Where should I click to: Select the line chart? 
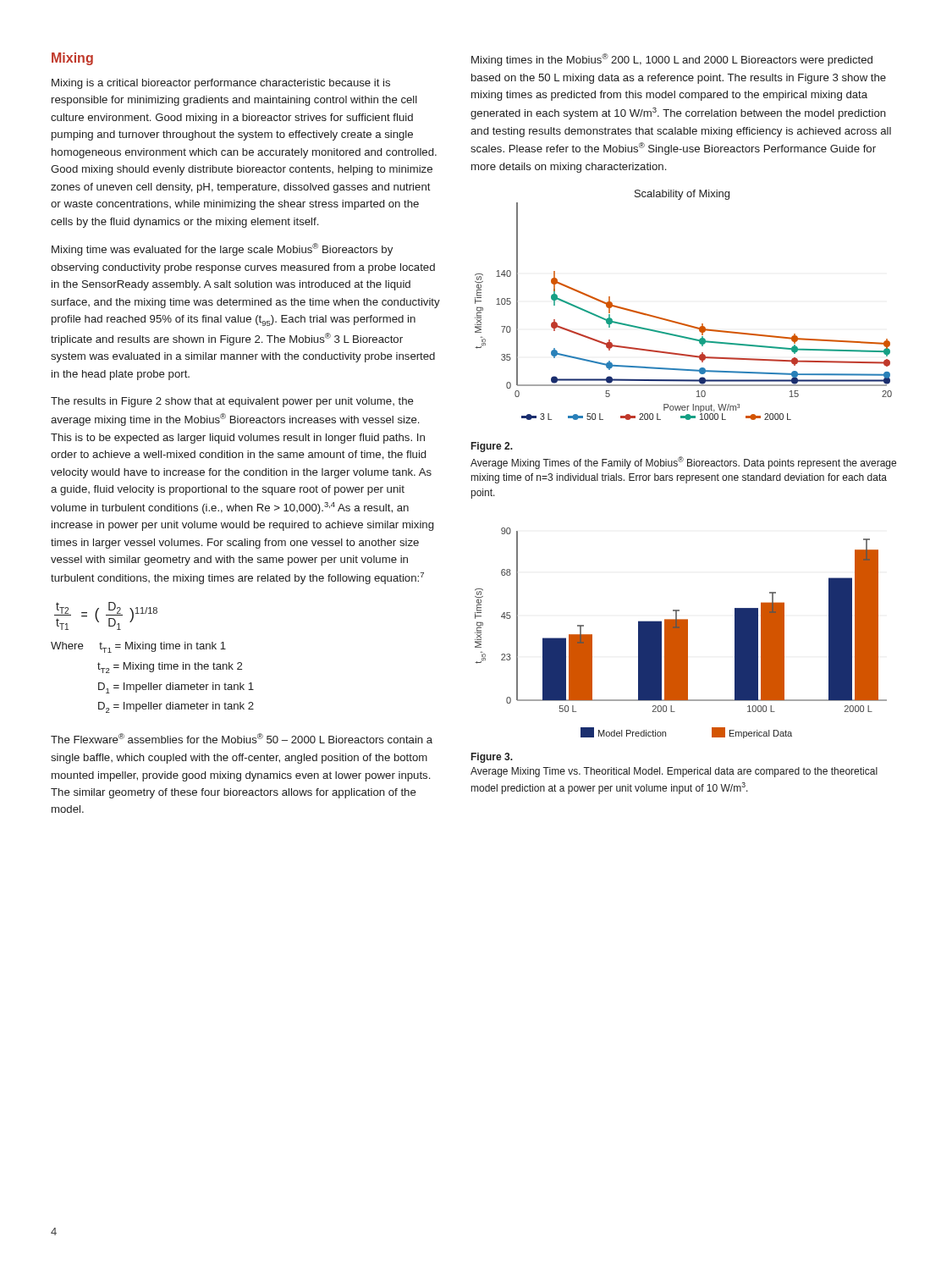pos(686,310)
